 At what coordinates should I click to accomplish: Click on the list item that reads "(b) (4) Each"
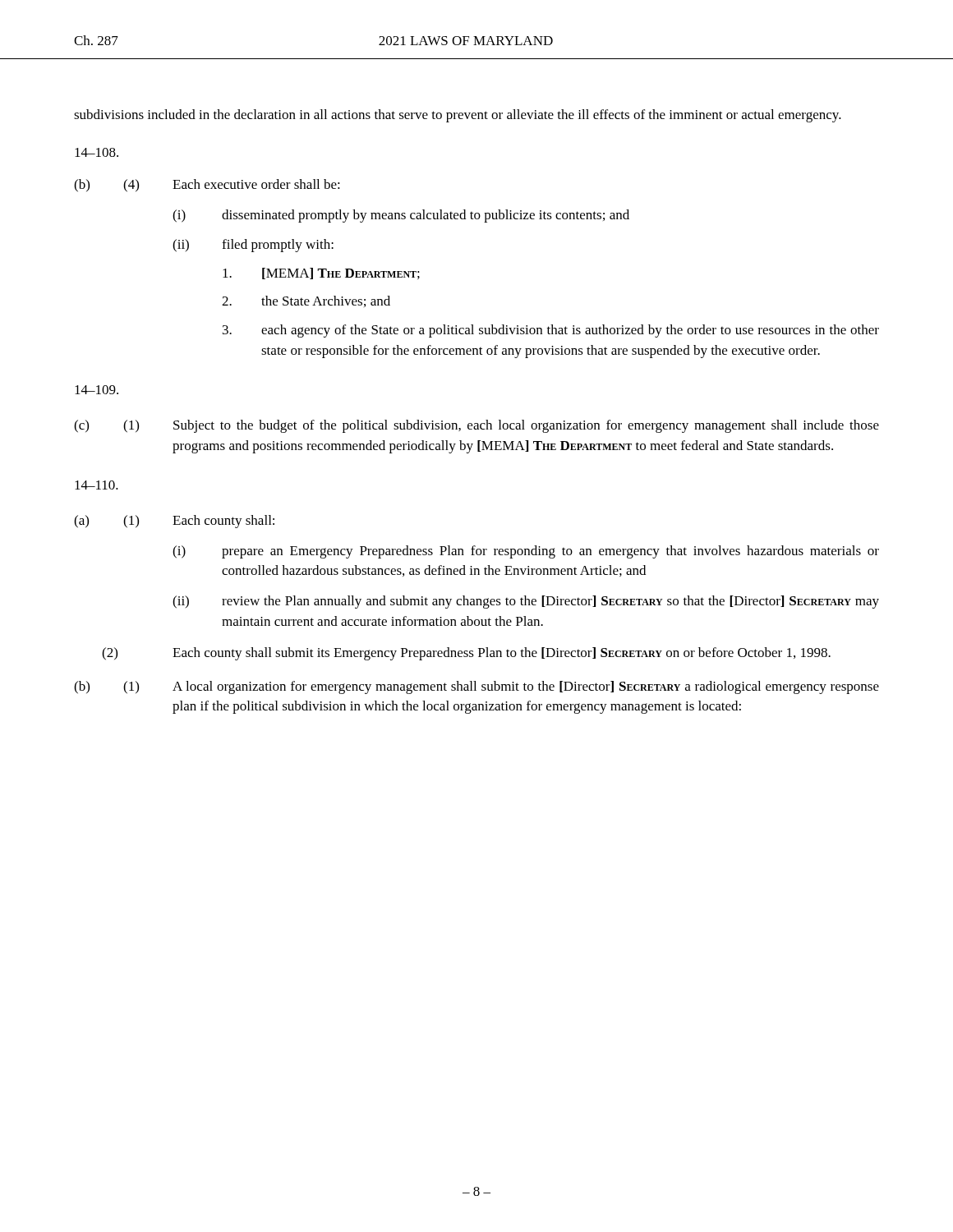[x=207, y=186]
